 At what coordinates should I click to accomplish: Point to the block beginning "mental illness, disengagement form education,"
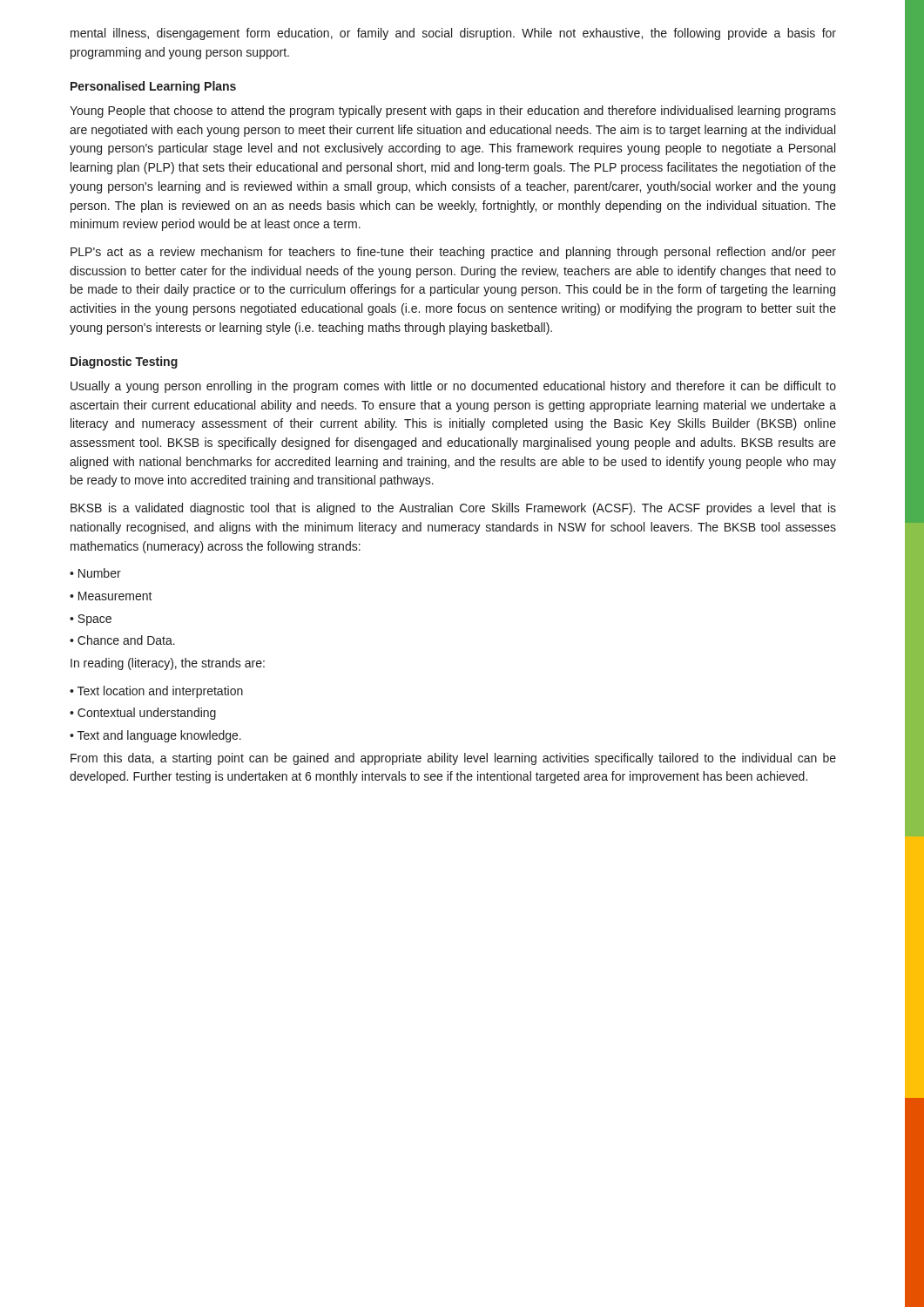pyautogui.click(x=453, y=43)
